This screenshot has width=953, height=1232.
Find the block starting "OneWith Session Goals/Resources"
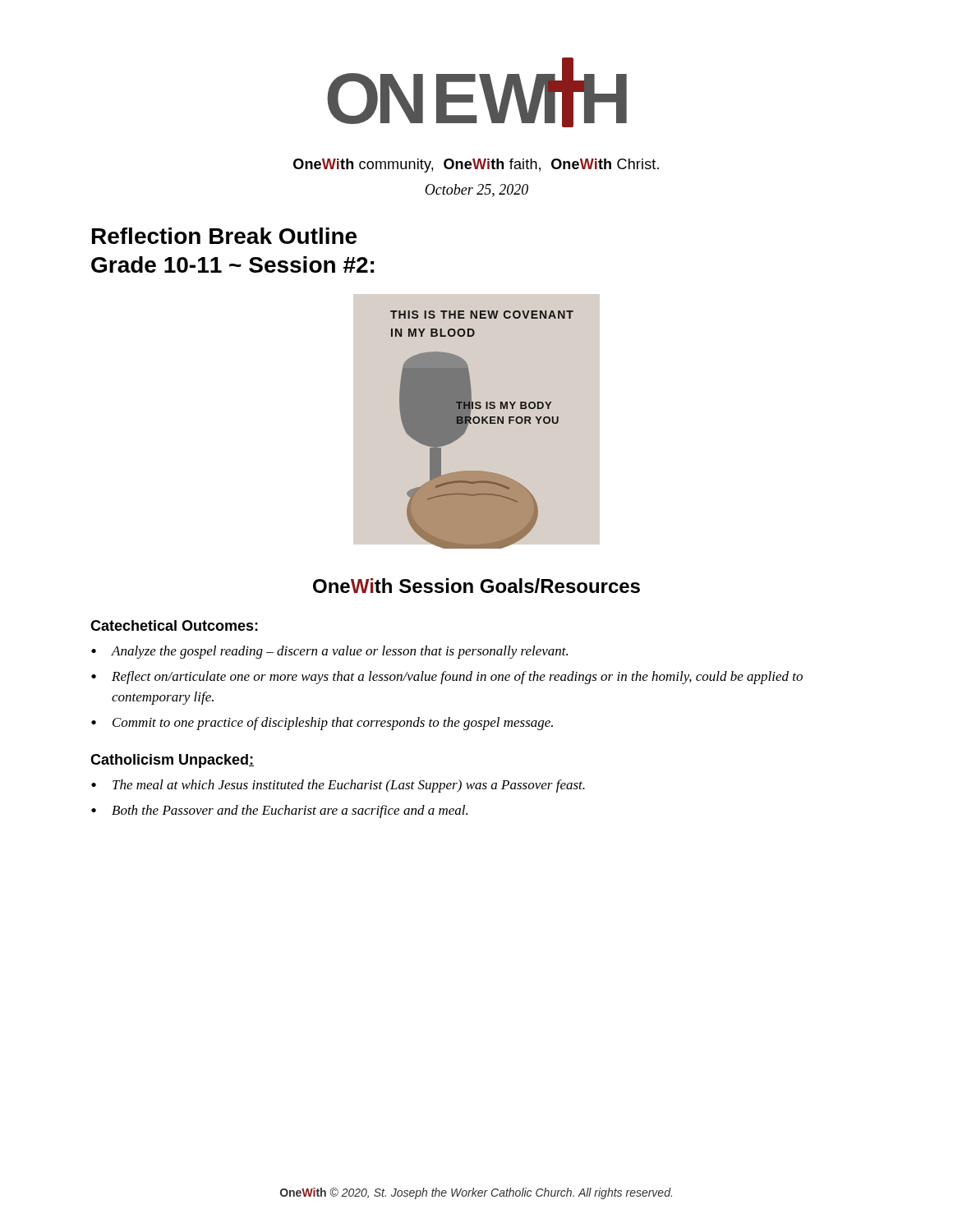click(x=476, y=586)
